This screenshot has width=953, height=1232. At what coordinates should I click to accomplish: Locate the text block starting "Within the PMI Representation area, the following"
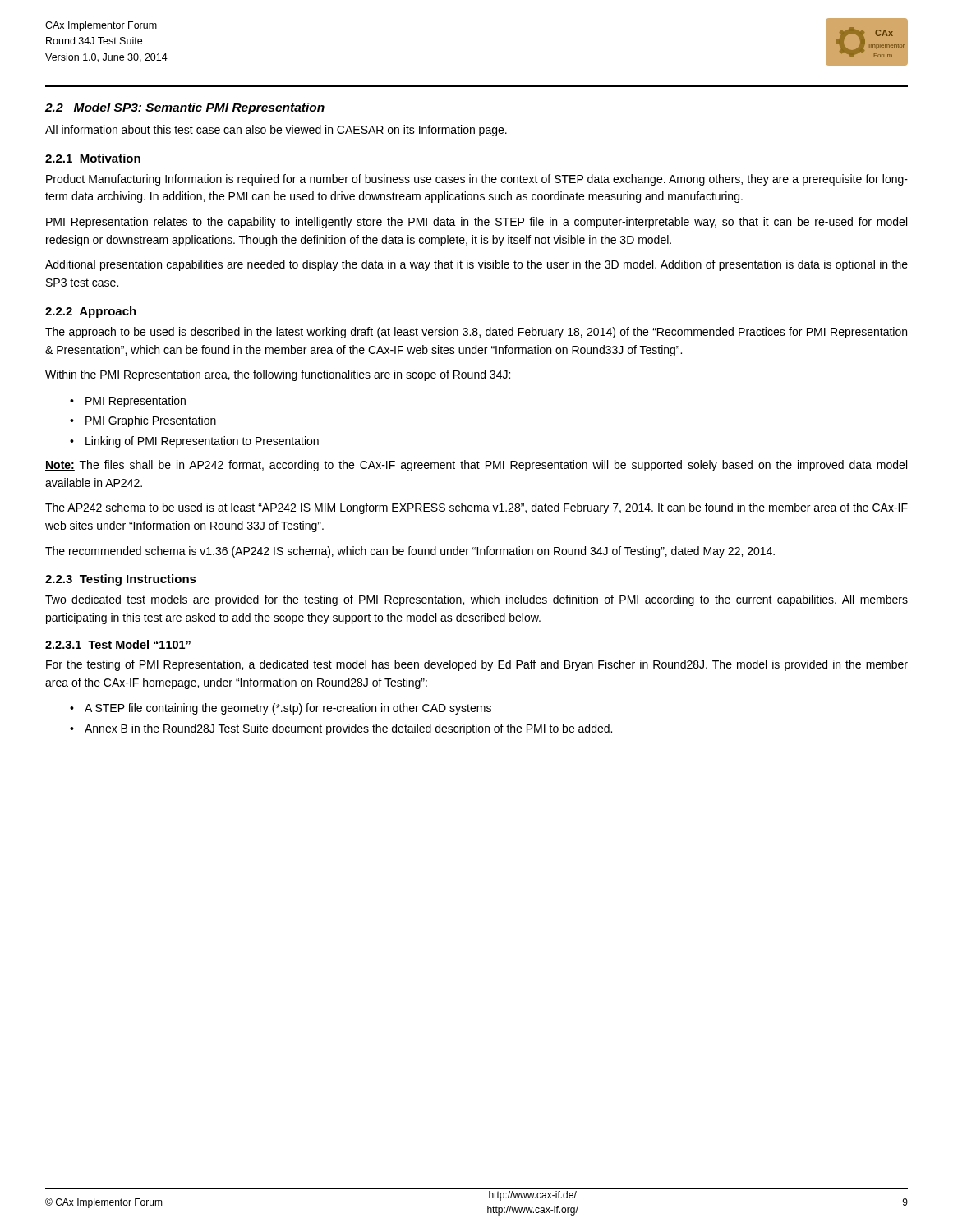(x=278, y=375)
